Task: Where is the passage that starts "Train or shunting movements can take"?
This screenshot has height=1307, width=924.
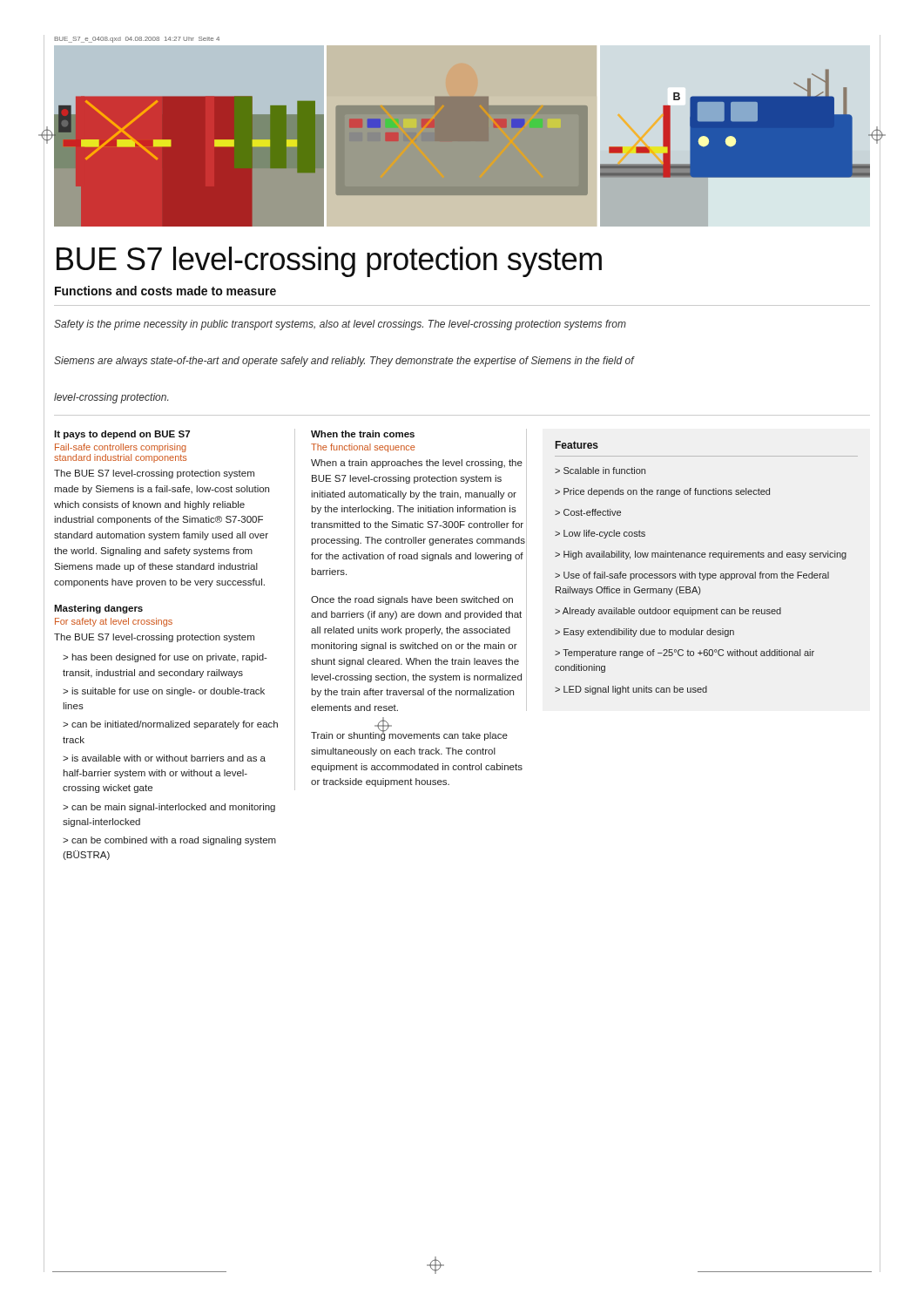Action: [417, 759]
